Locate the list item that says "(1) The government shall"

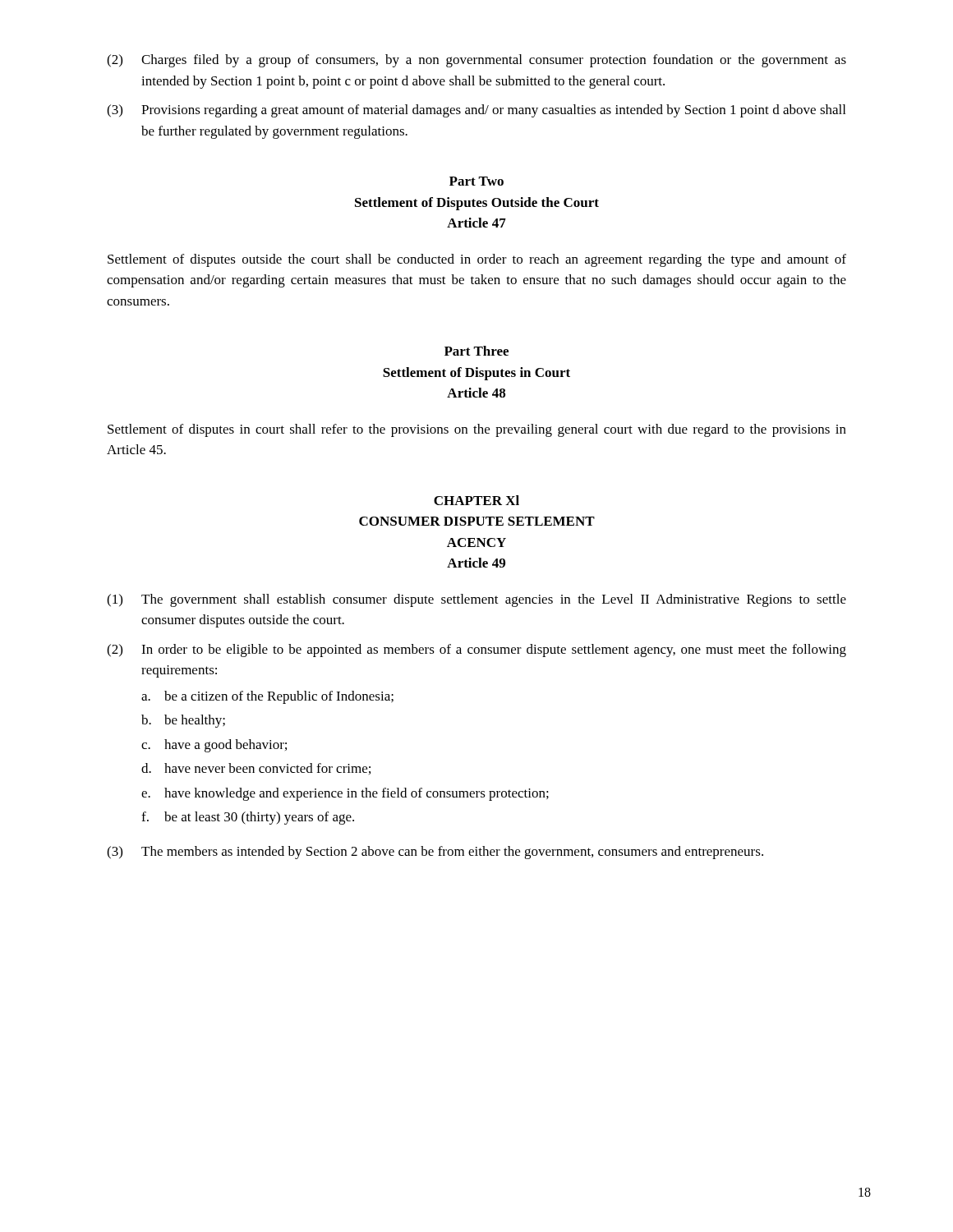(476, 609)
